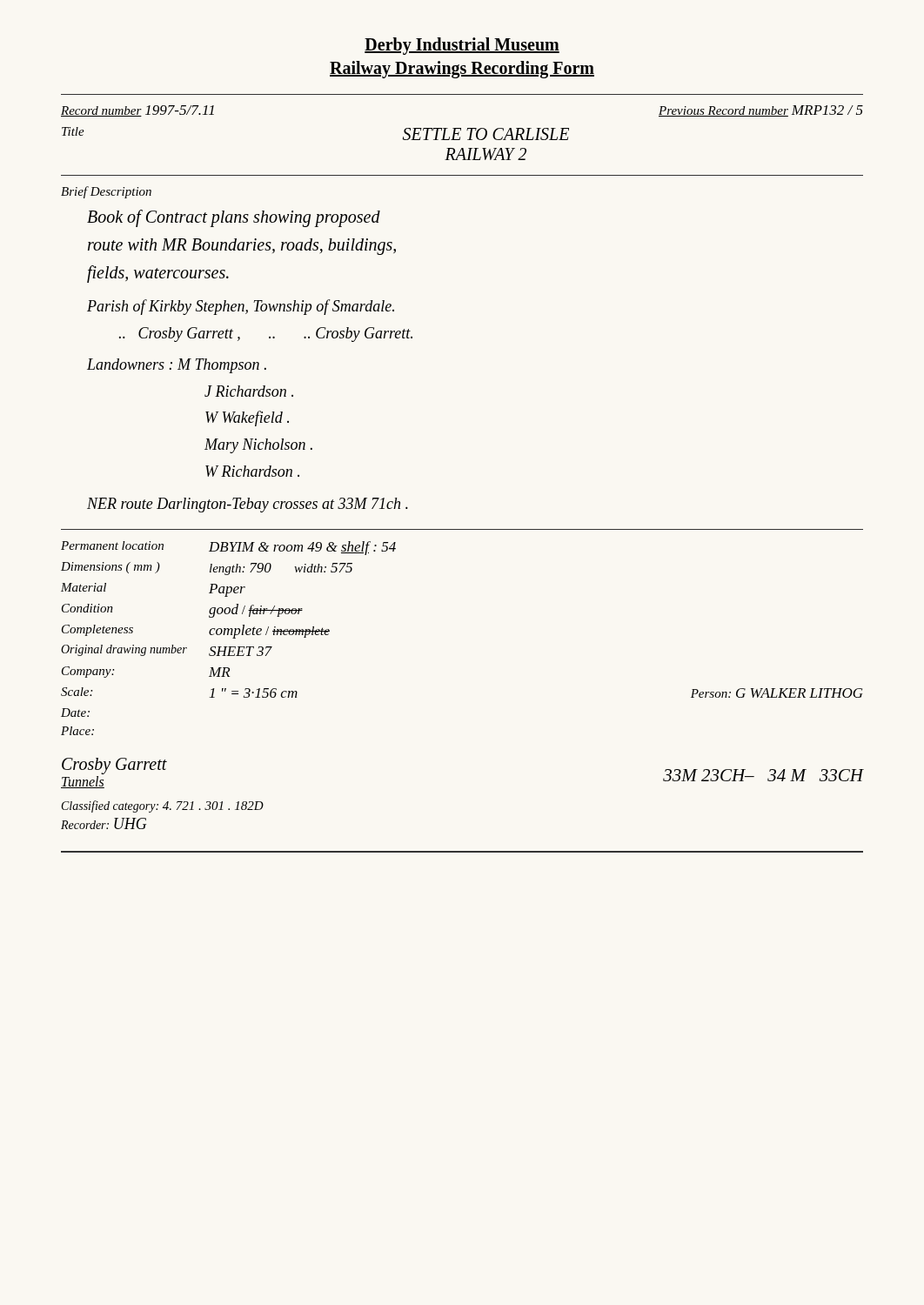
Task: Select the block starting "Scale: 1 " = 3·156 cm"
Action: click(x=74, y=692)
